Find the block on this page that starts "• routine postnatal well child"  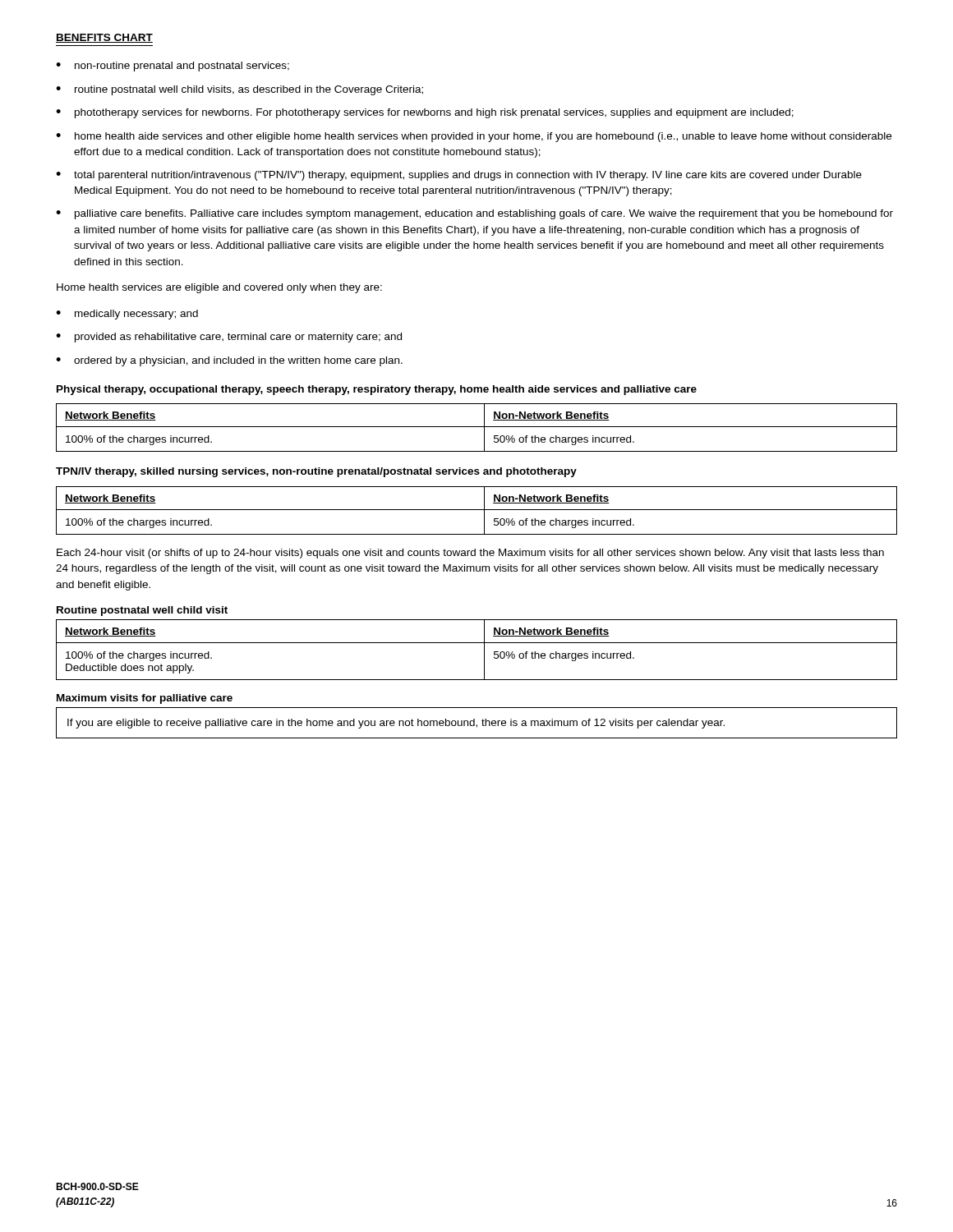(239, 90)
